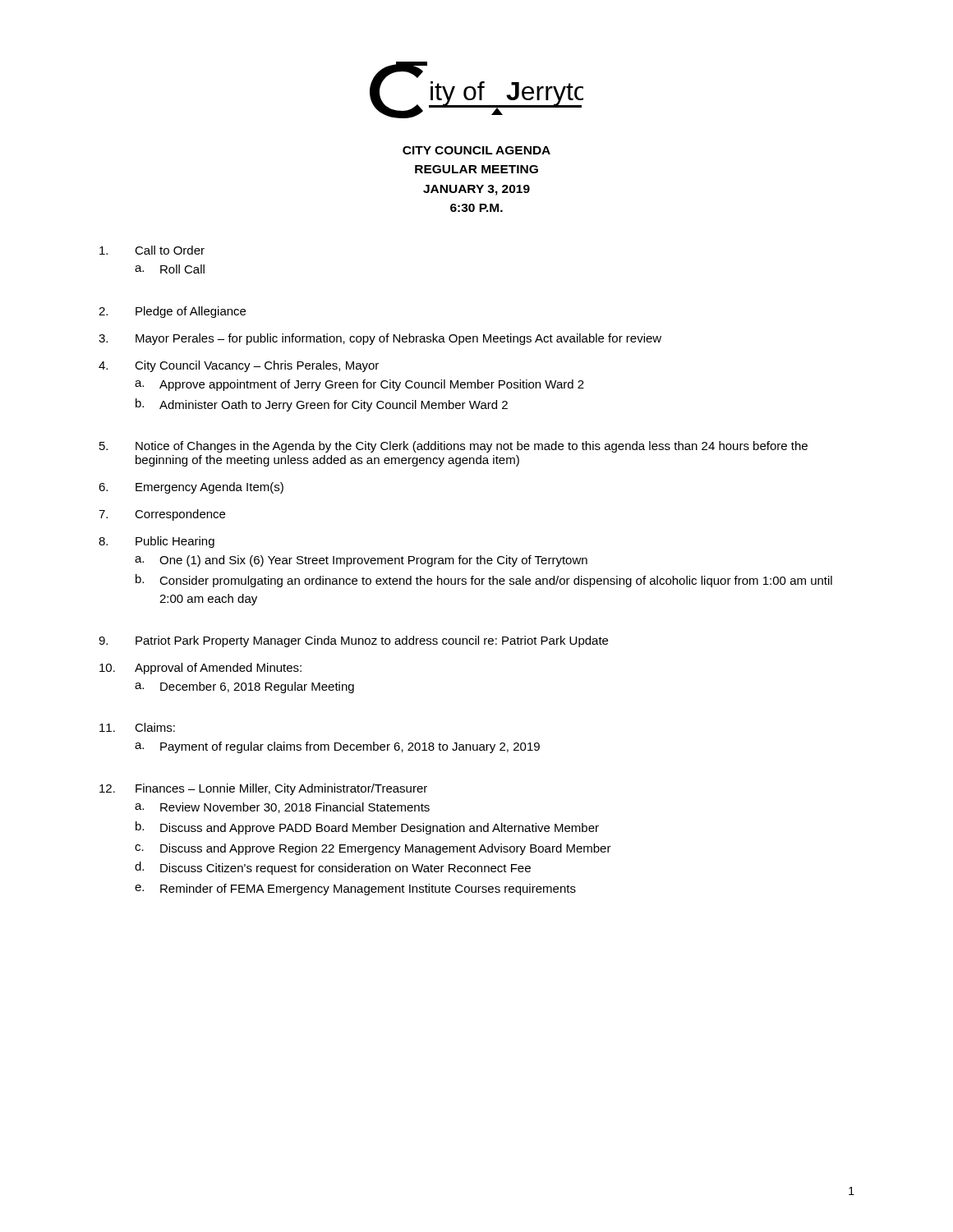Find "6. Emergency Agenda Item(s)" on this page
Viewport: 953px width, 1232px height.
point(191,488)
